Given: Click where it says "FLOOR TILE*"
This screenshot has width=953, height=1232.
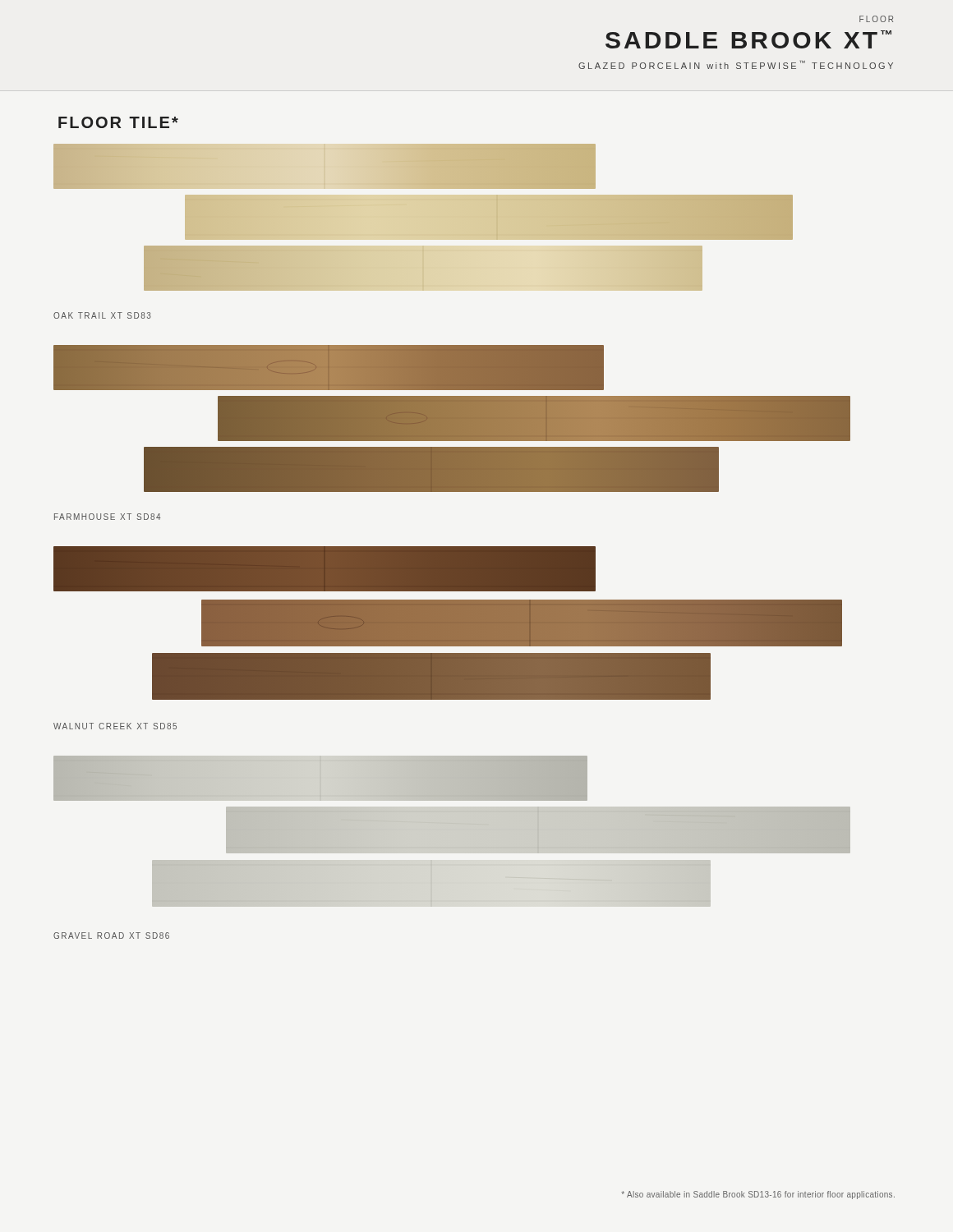Looking at the screenshot, I should 119,122.
